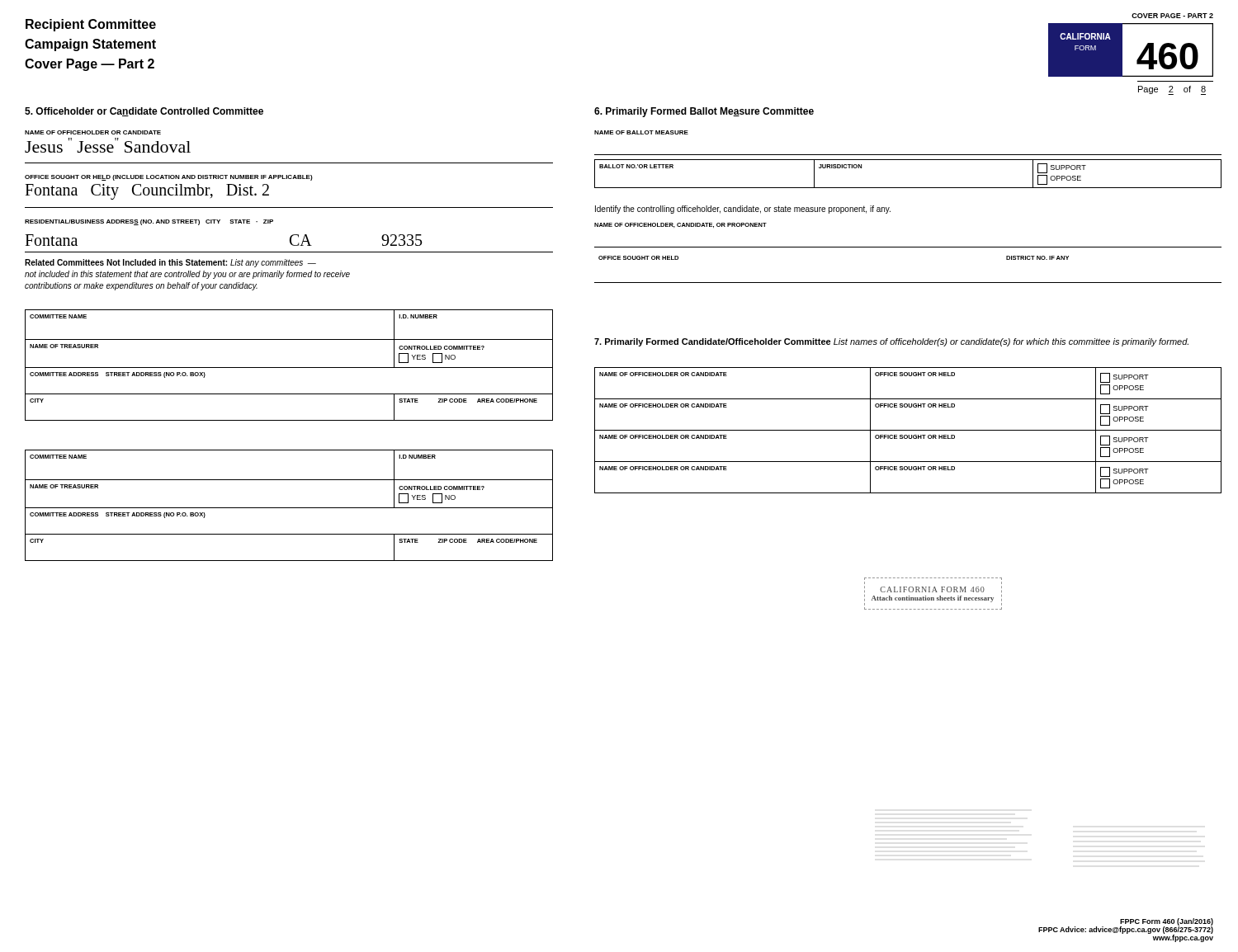Select the region starting "6. Primarily Formed Ballot Measure Committee"

pyautogui.click(x=704, y=111)
